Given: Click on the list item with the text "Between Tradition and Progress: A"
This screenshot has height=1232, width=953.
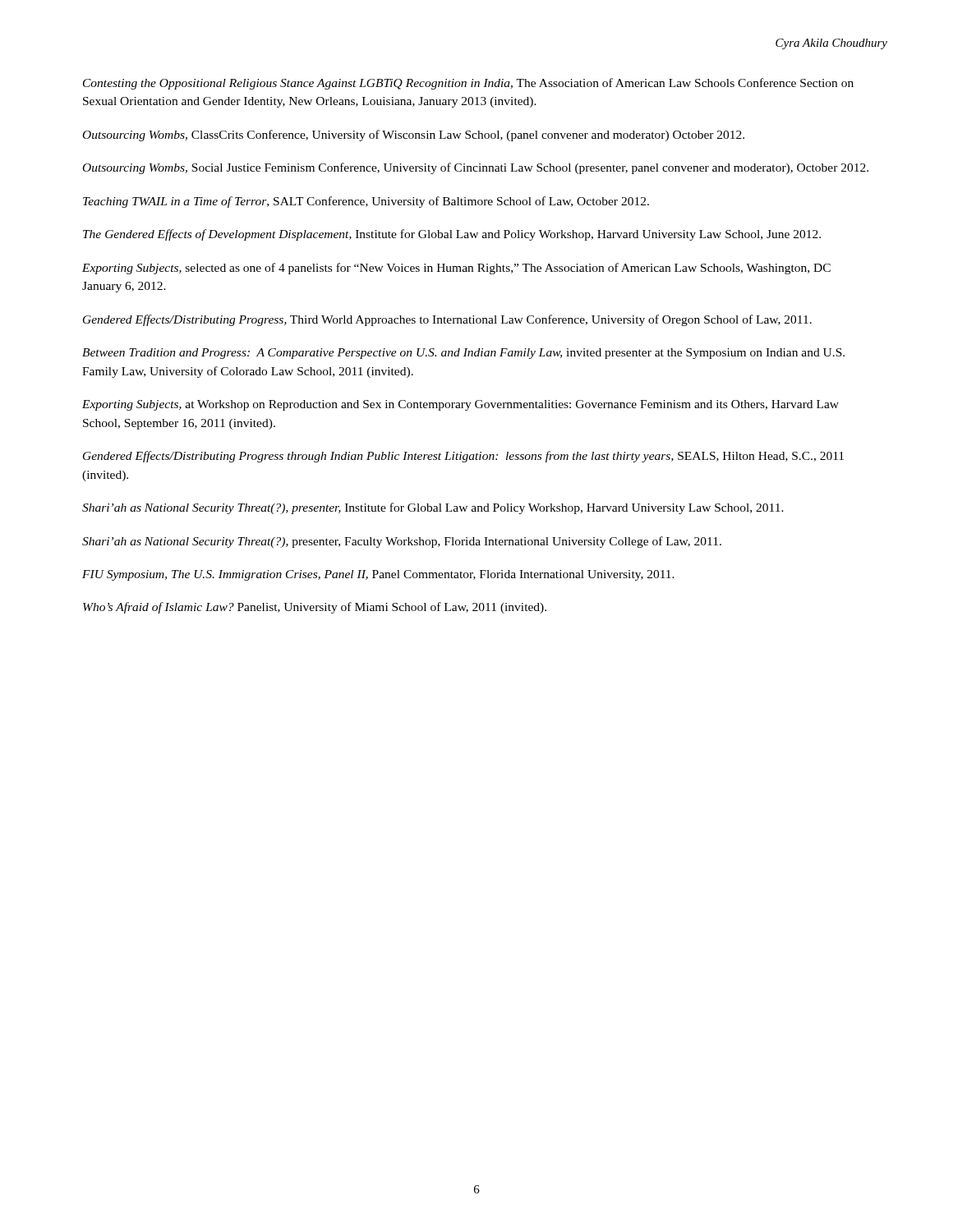Looking at the screenshot, I should point(464,361).
